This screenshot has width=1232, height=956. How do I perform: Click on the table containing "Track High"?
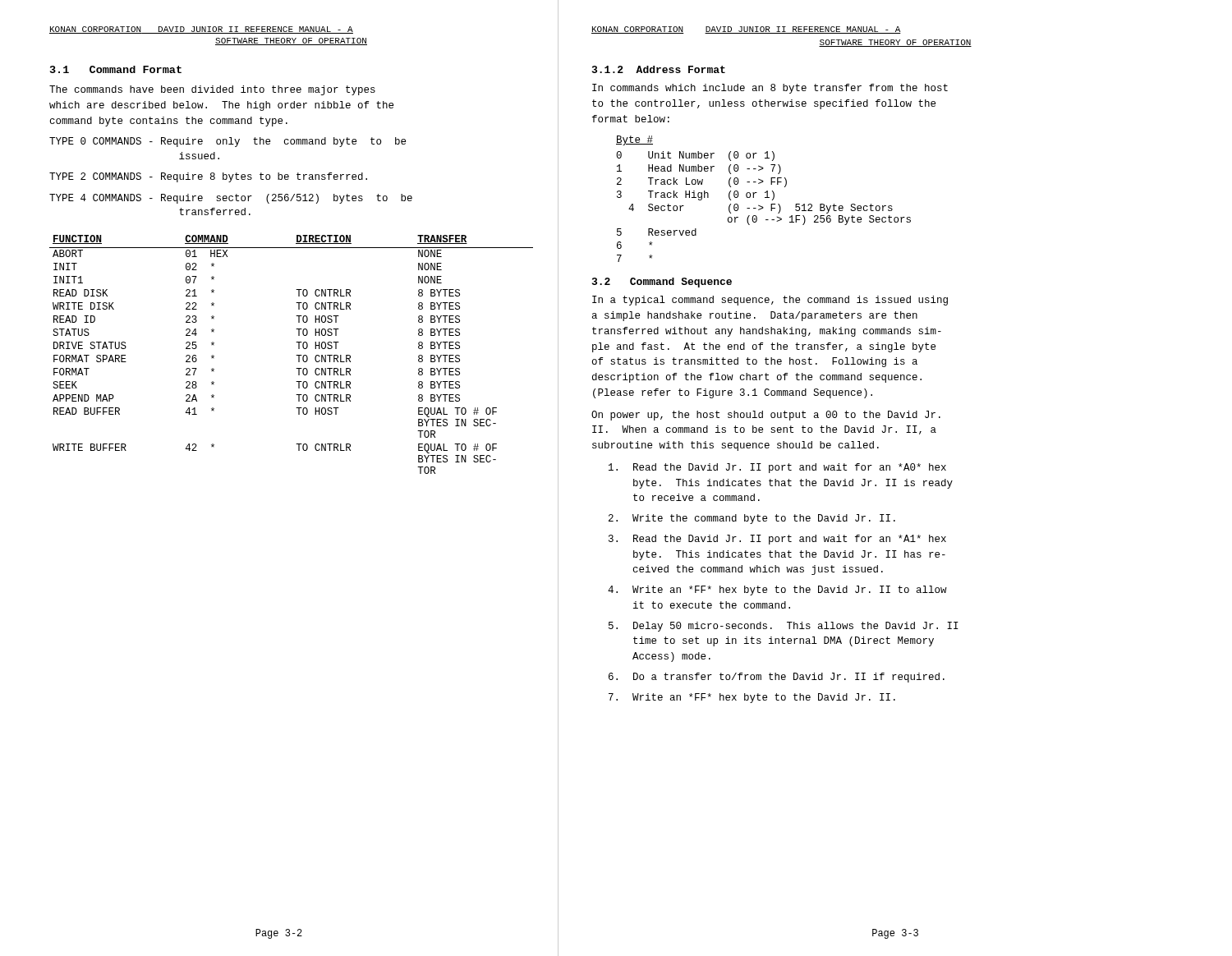[x=895, y=200]
